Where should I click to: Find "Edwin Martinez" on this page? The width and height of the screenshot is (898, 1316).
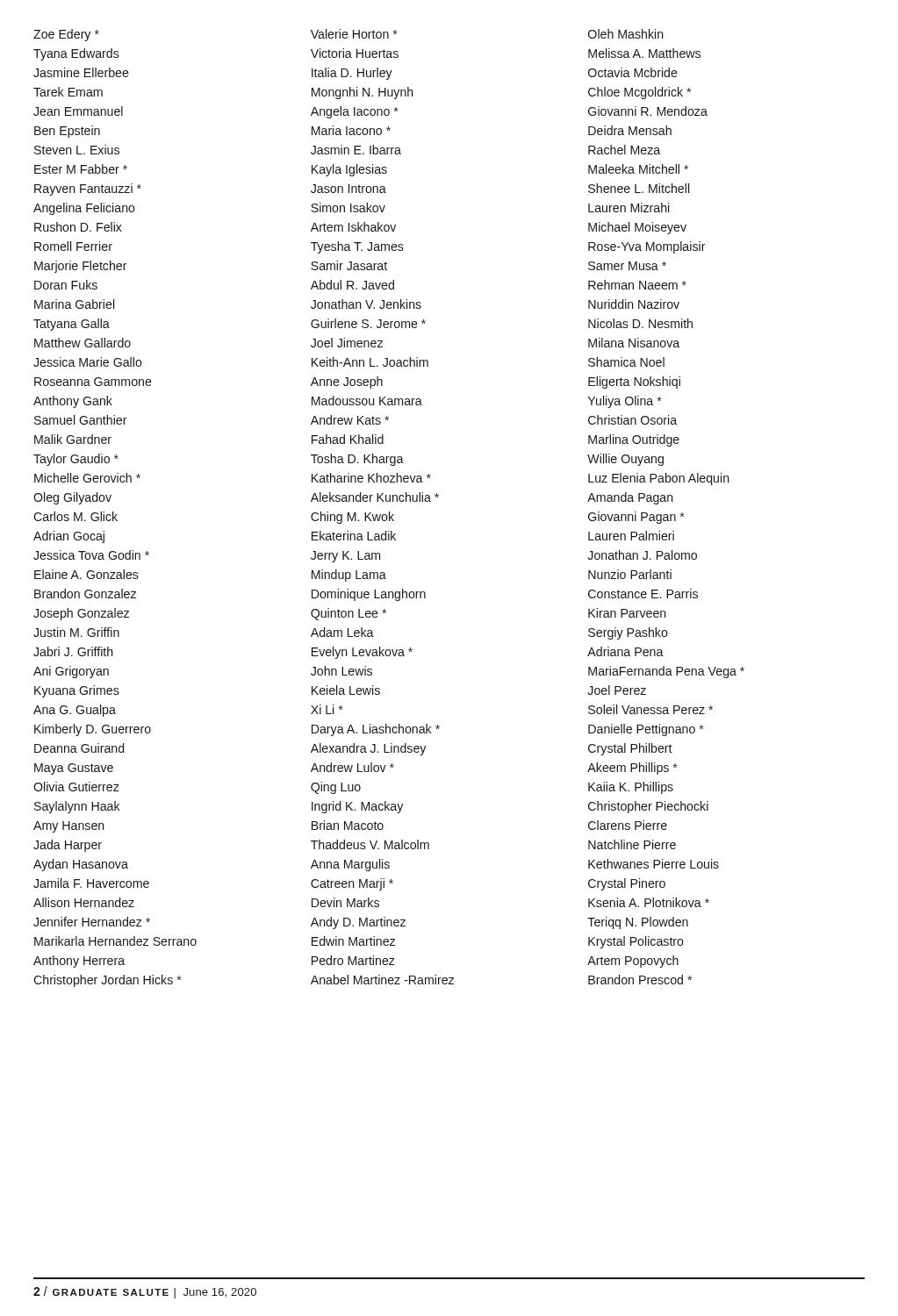(x=353, y=941)
